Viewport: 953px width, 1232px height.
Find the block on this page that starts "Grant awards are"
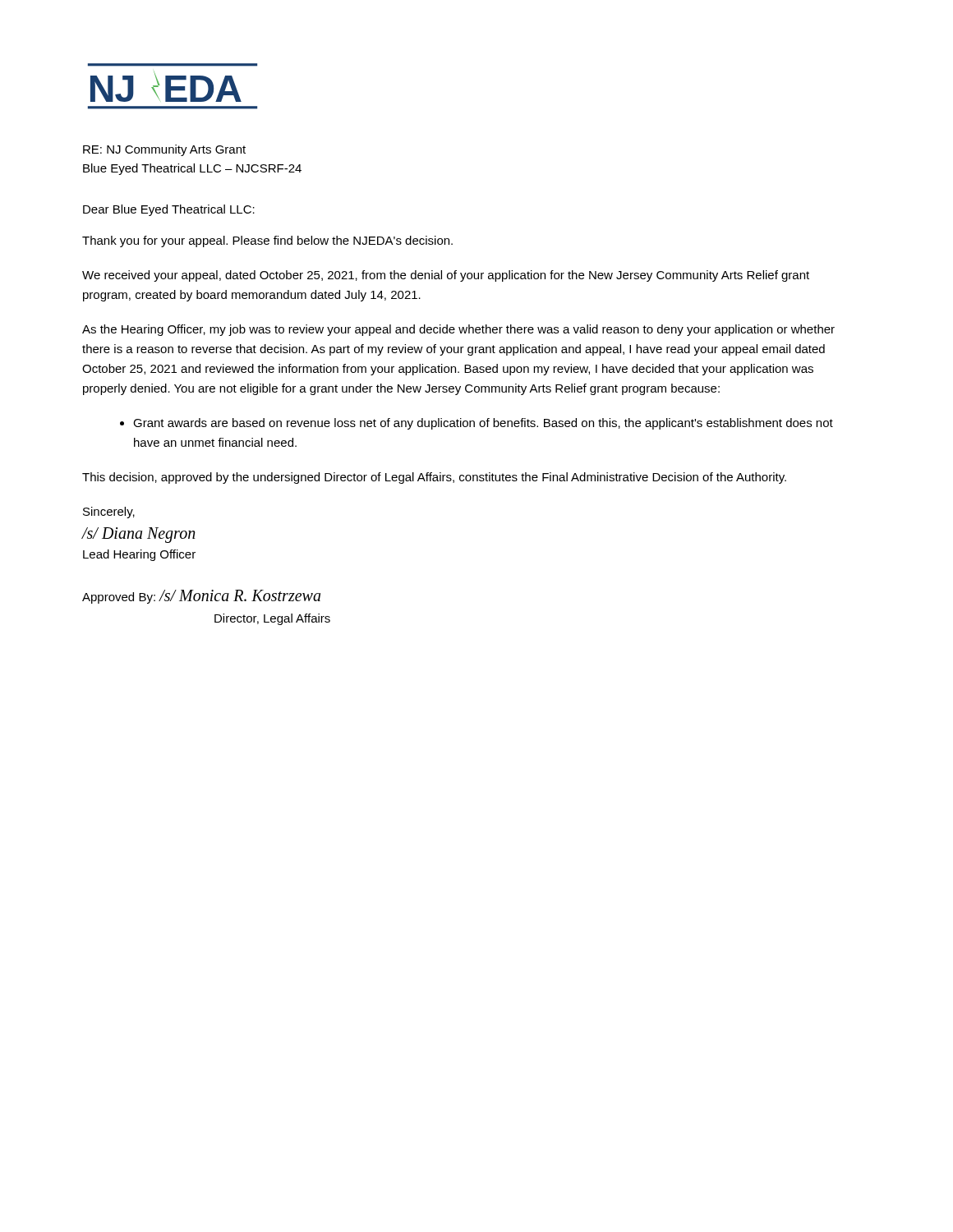tap(485, 433)
